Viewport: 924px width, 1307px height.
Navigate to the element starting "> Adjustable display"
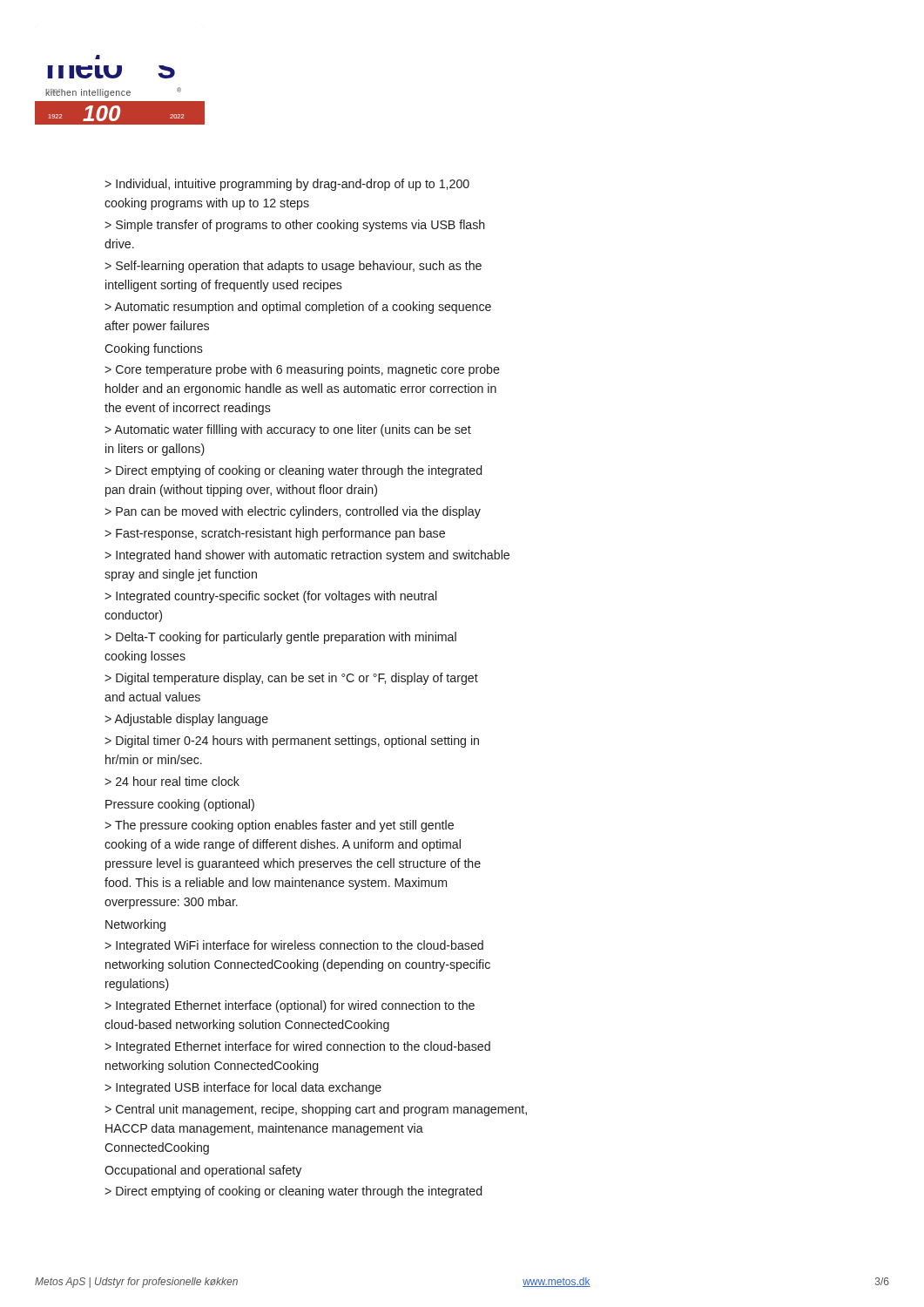(x=186, y=719)
